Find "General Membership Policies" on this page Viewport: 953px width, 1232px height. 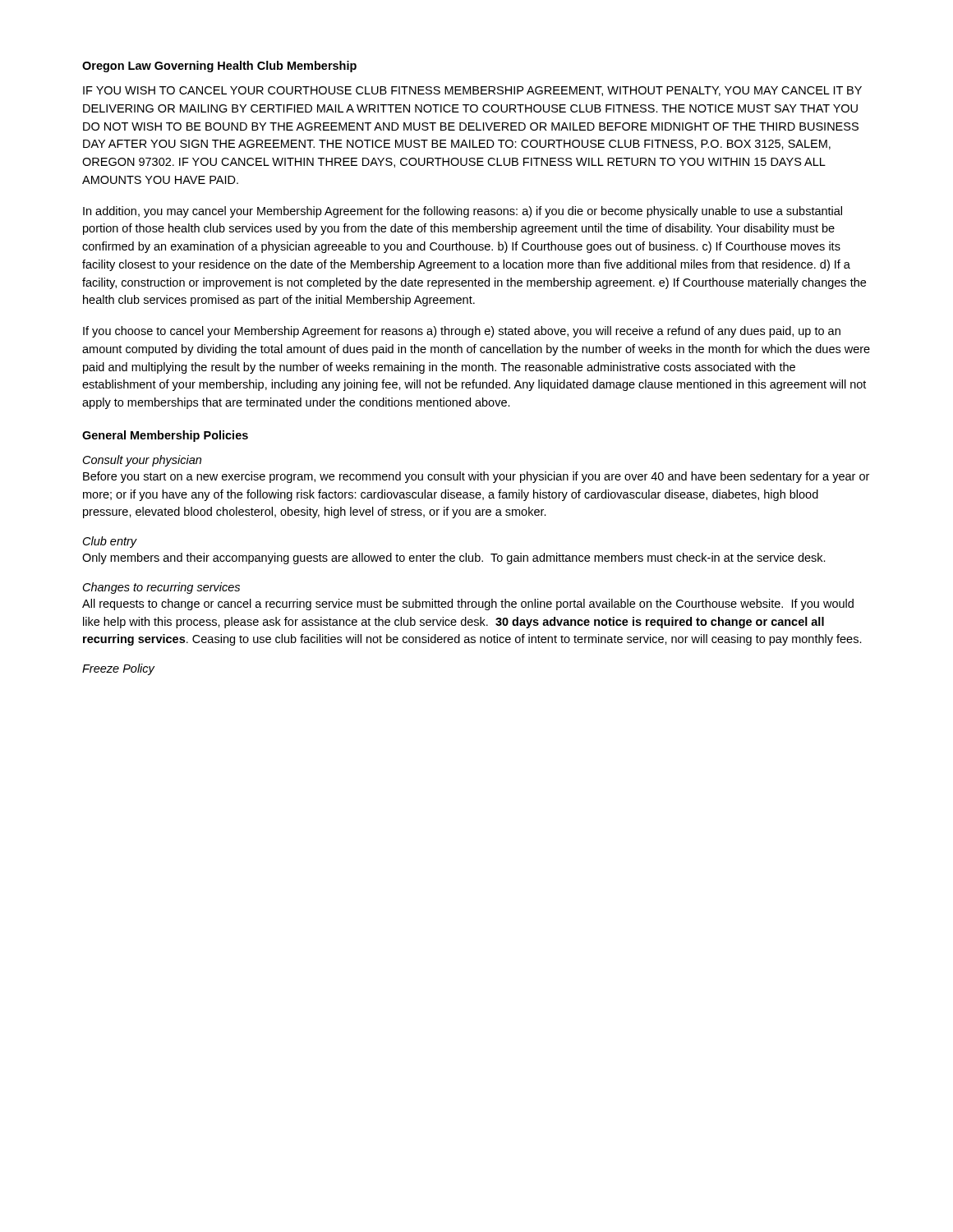click(x=165, y=435)
